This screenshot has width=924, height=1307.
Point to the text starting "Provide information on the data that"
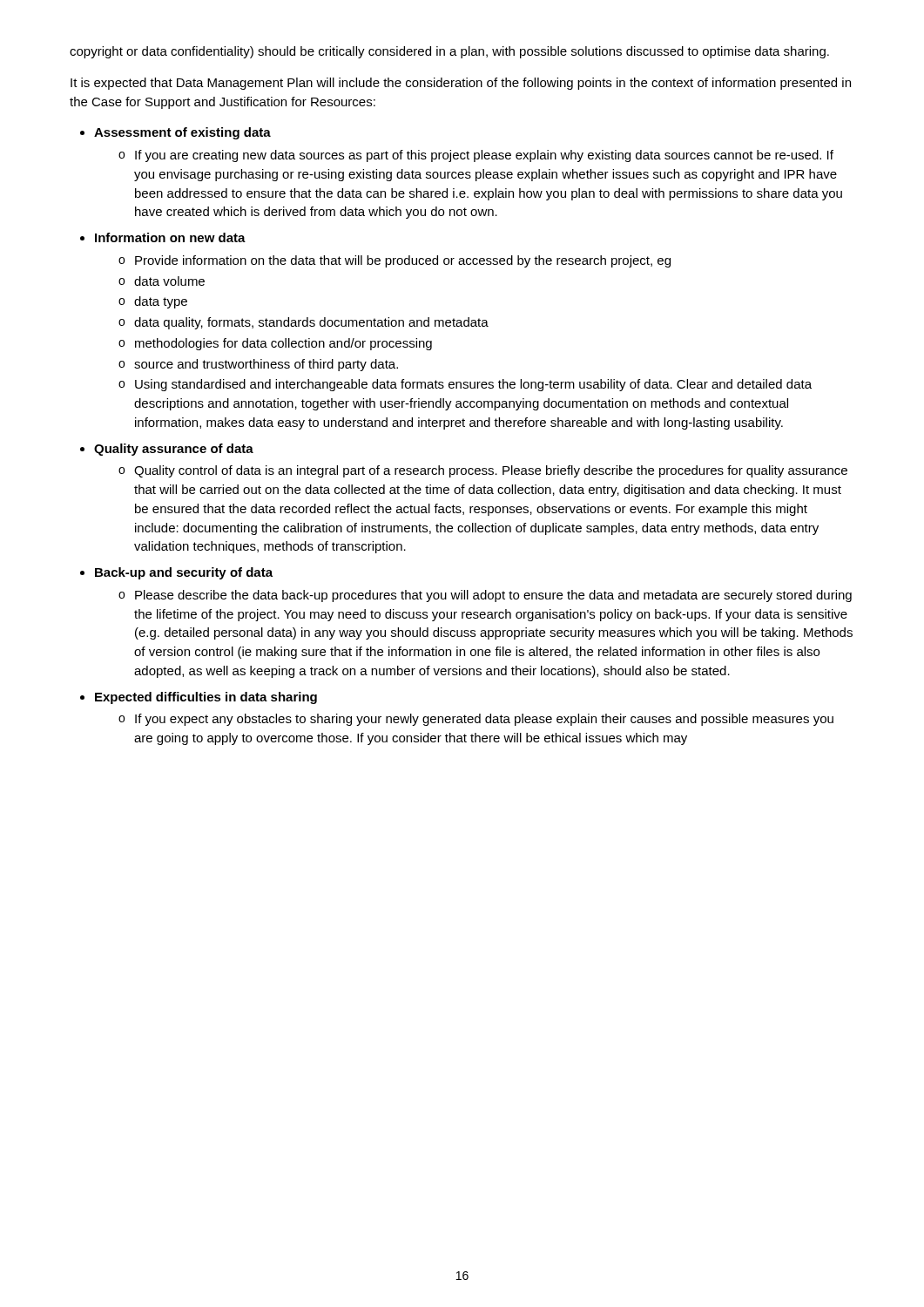coord(403,260)
